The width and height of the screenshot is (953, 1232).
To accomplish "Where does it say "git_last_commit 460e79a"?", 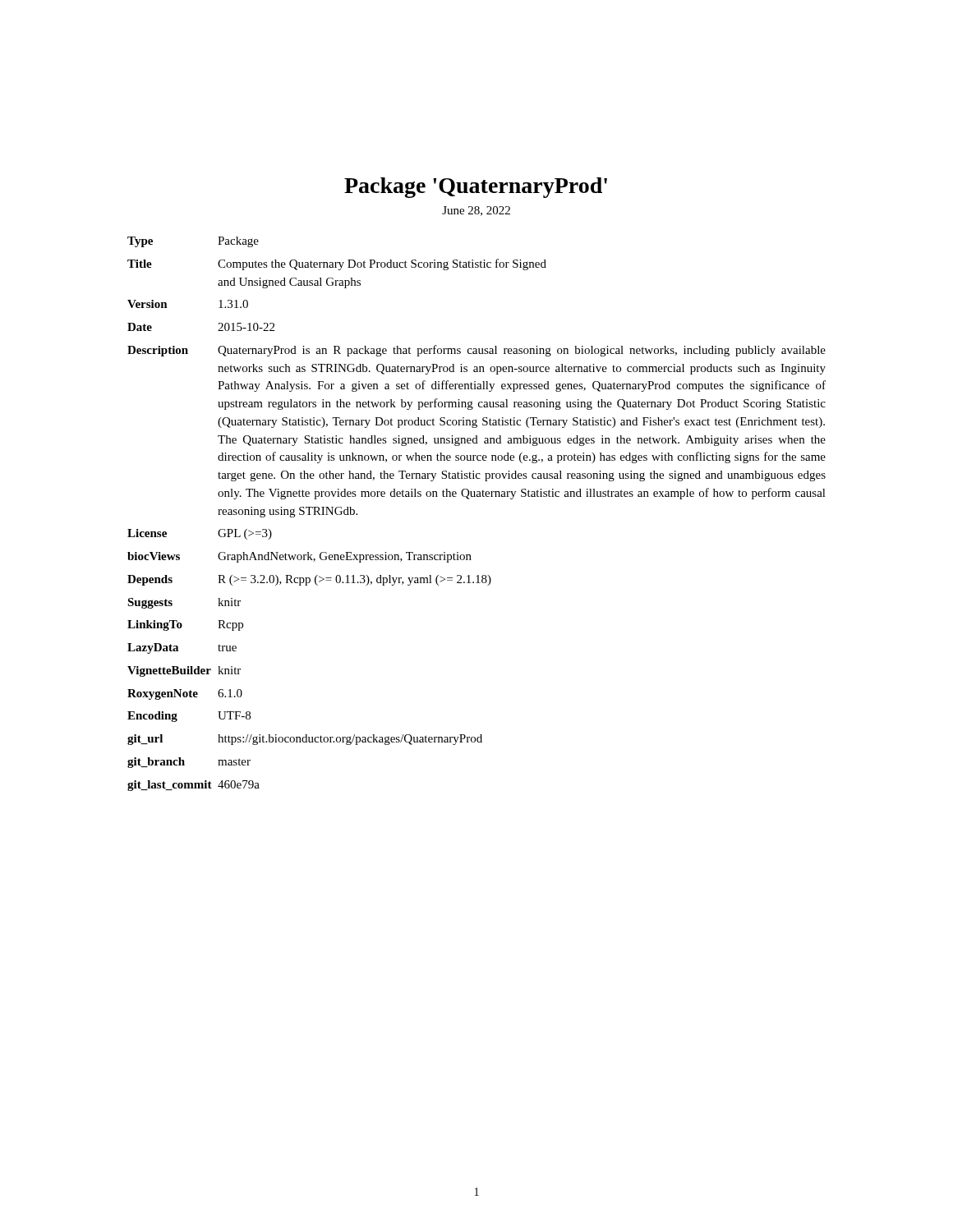I will pos(193,786).
